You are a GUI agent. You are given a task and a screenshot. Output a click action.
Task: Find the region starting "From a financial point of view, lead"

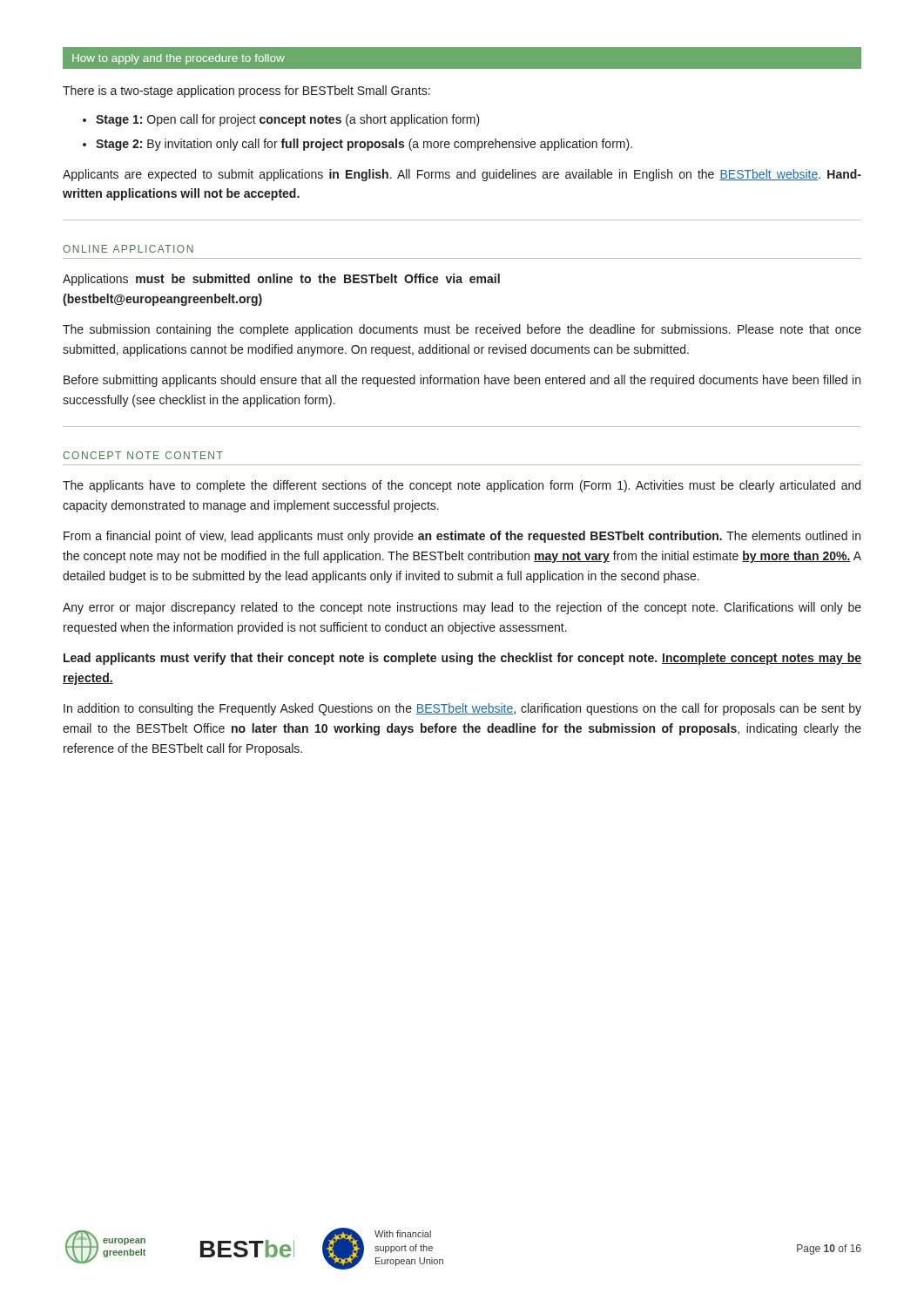click(x=462, y=556)
